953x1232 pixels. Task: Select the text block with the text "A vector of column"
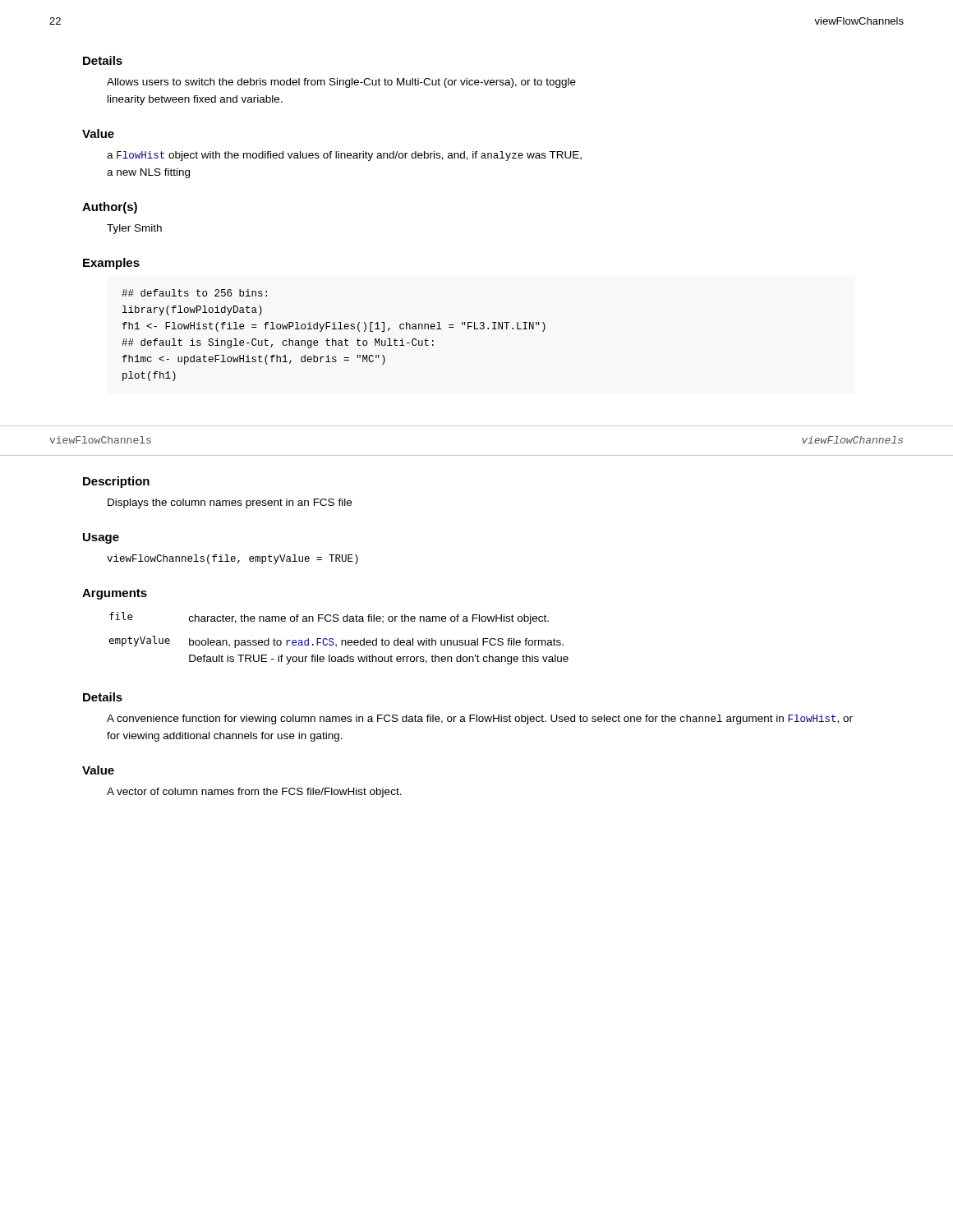(x=254, y=791)
